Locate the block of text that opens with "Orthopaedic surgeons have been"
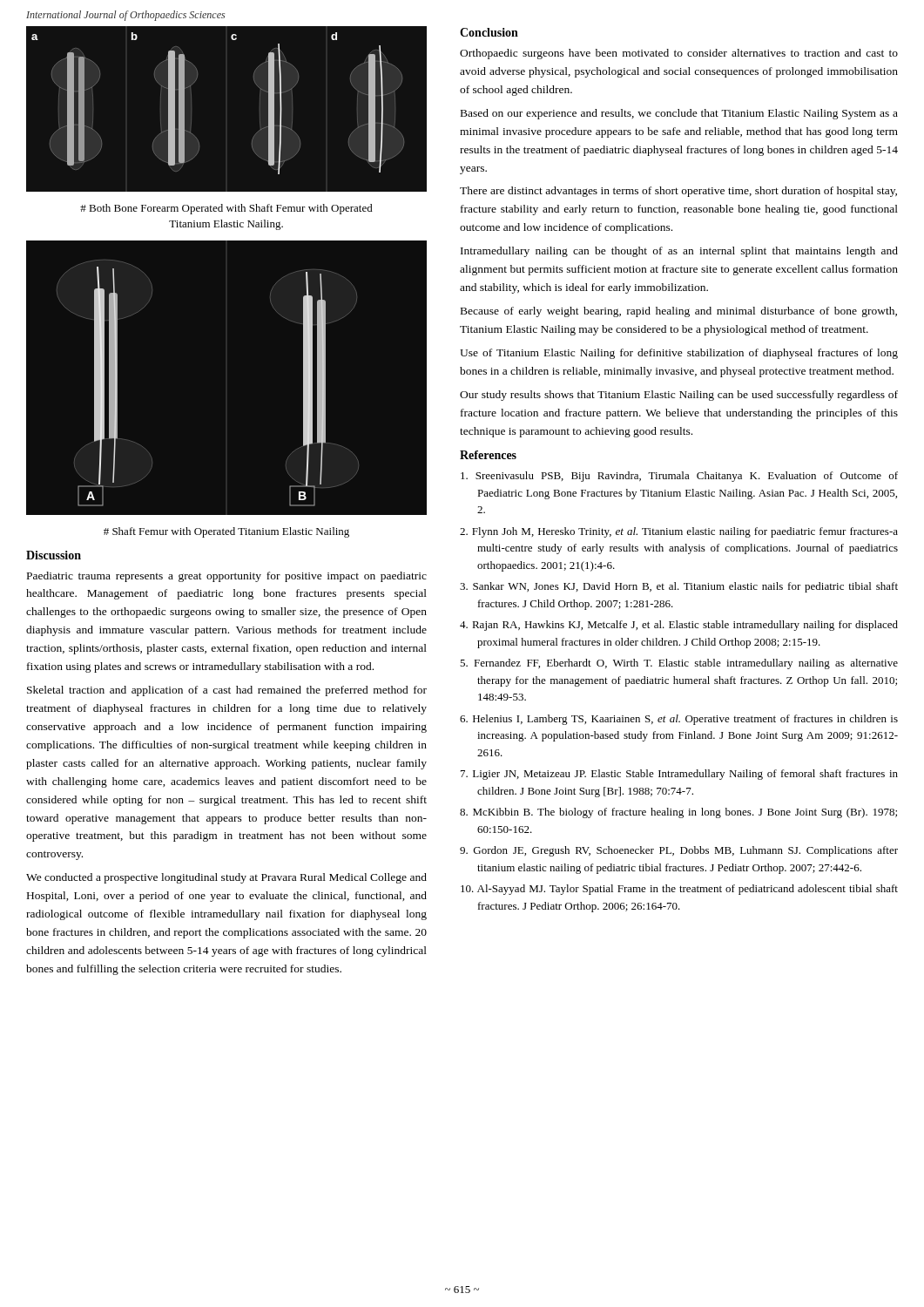Screen dimensions: 1307x924 point(679,71)
